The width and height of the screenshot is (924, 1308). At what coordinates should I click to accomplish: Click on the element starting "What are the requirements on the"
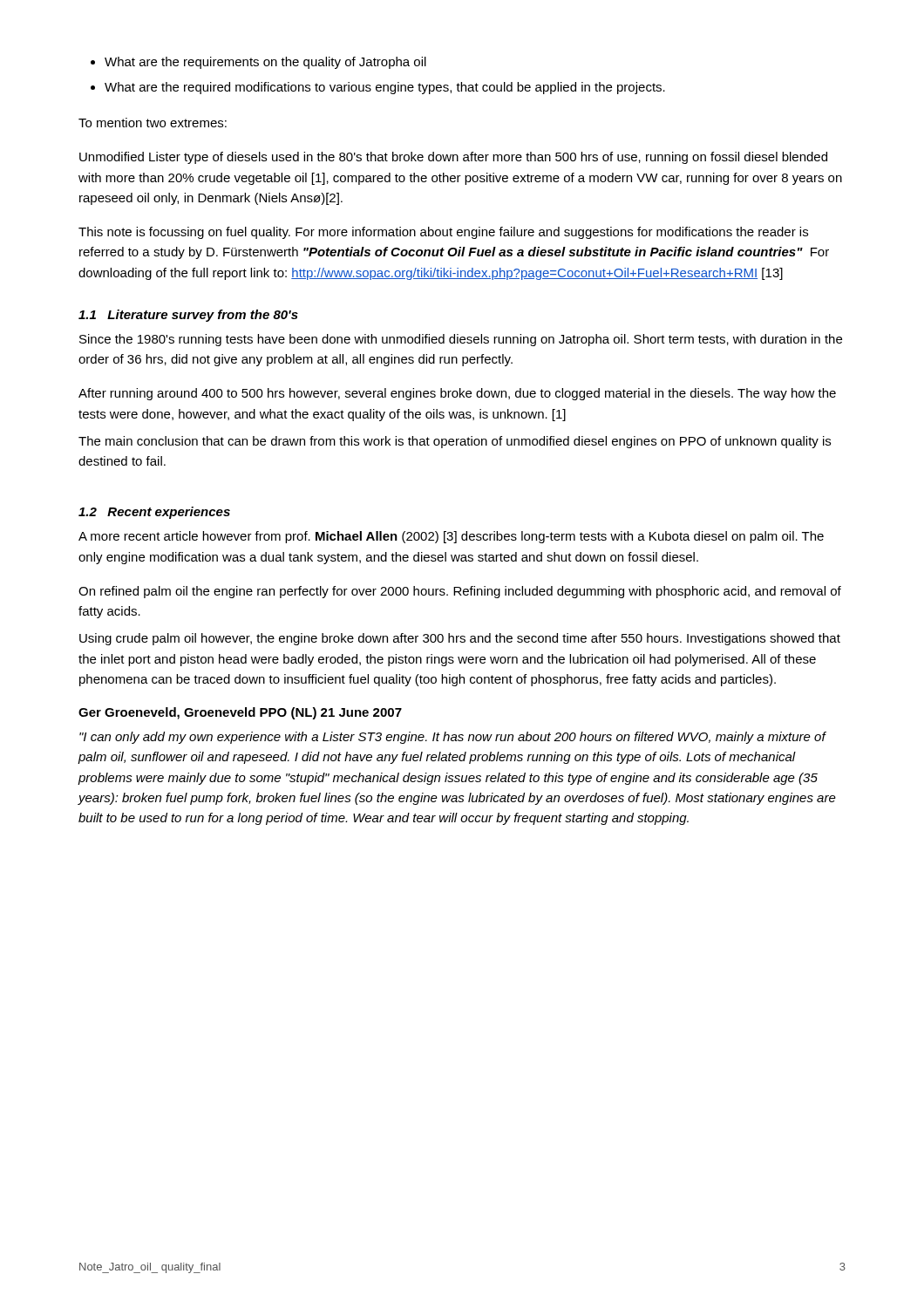475,75
